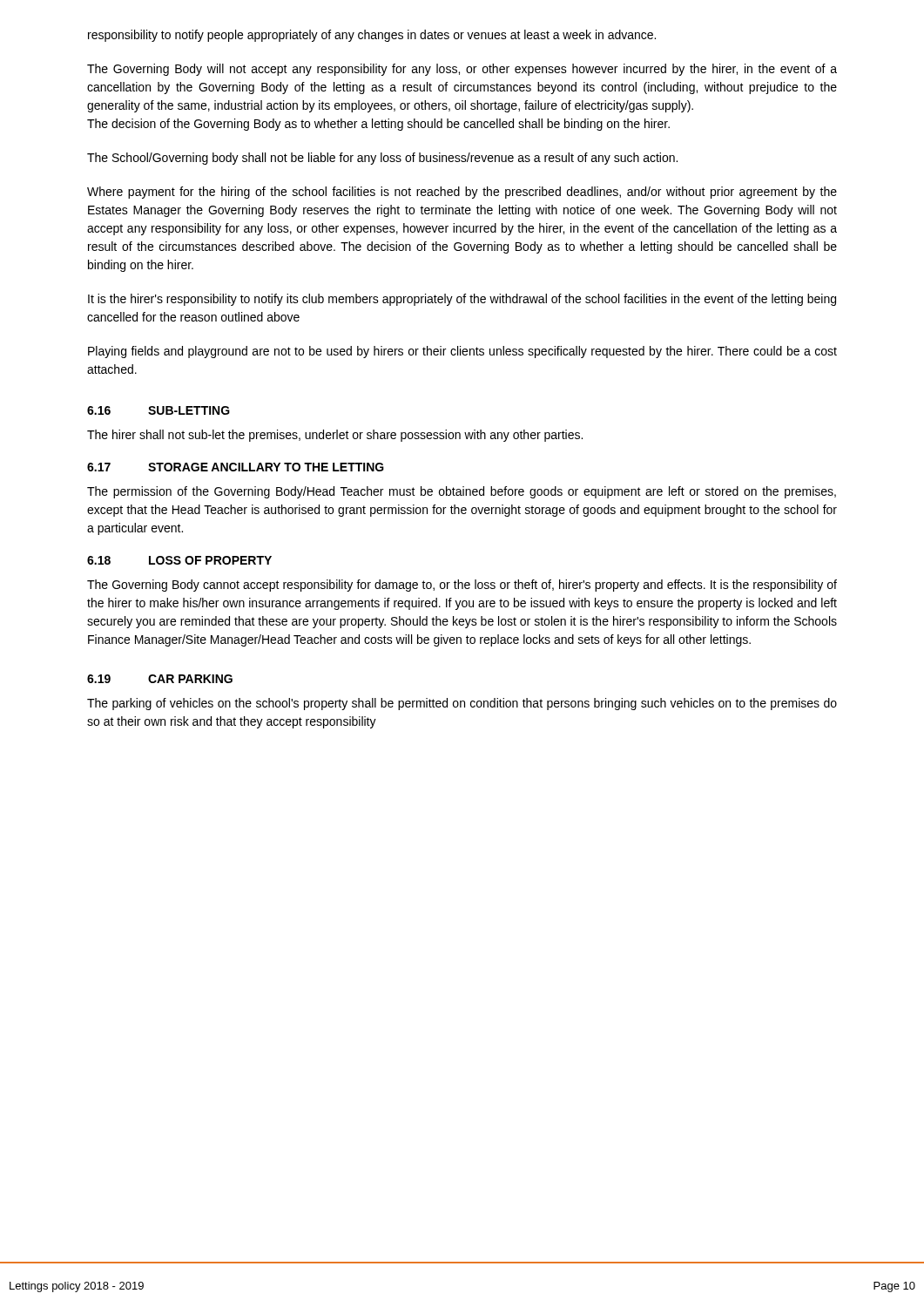
Task: Where is the passage that starts "It is the"?
Action: click(x=462, y=308)
